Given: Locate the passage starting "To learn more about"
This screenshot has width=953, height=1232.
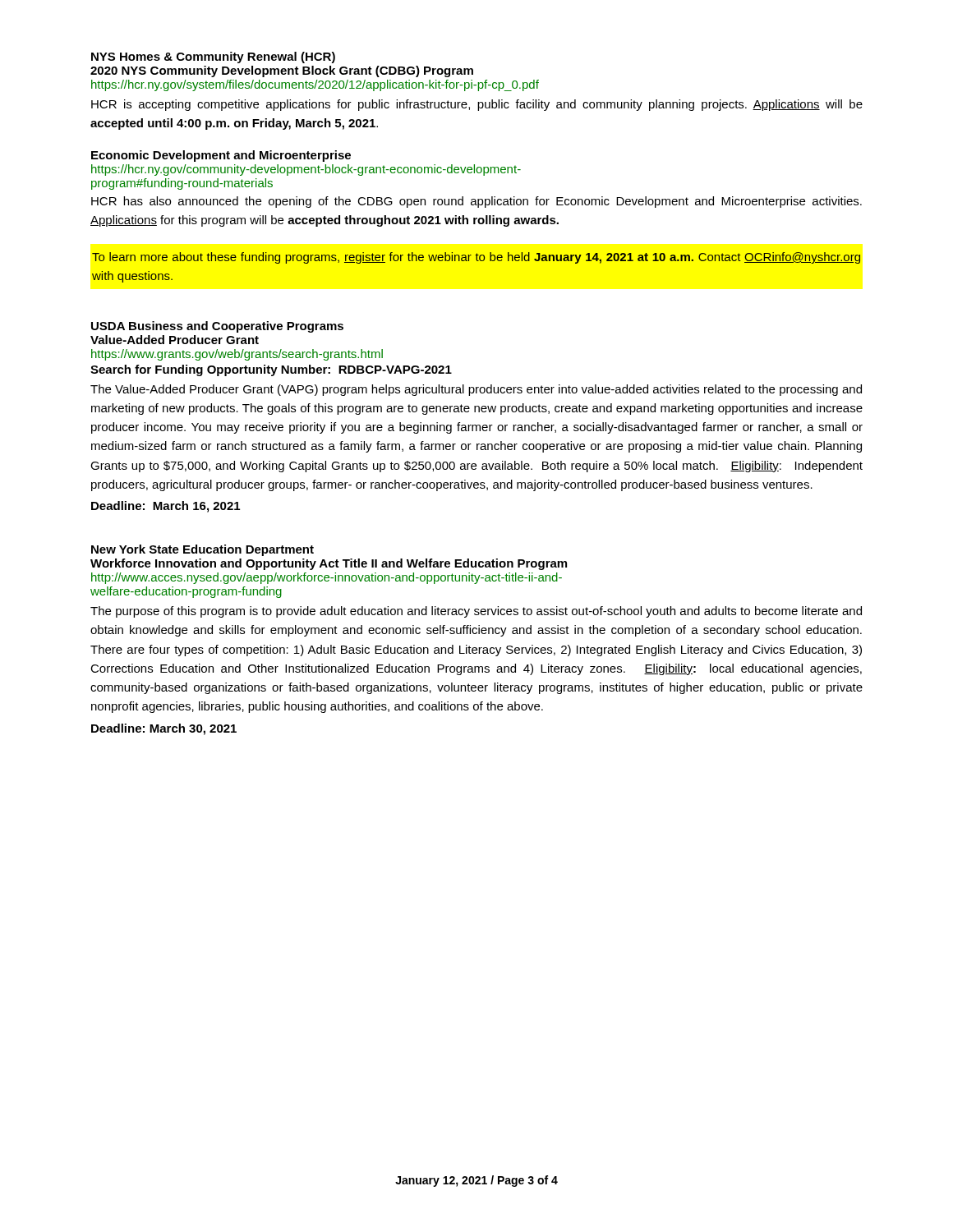Looking at the screenshot, I should (x=476, y=266).
